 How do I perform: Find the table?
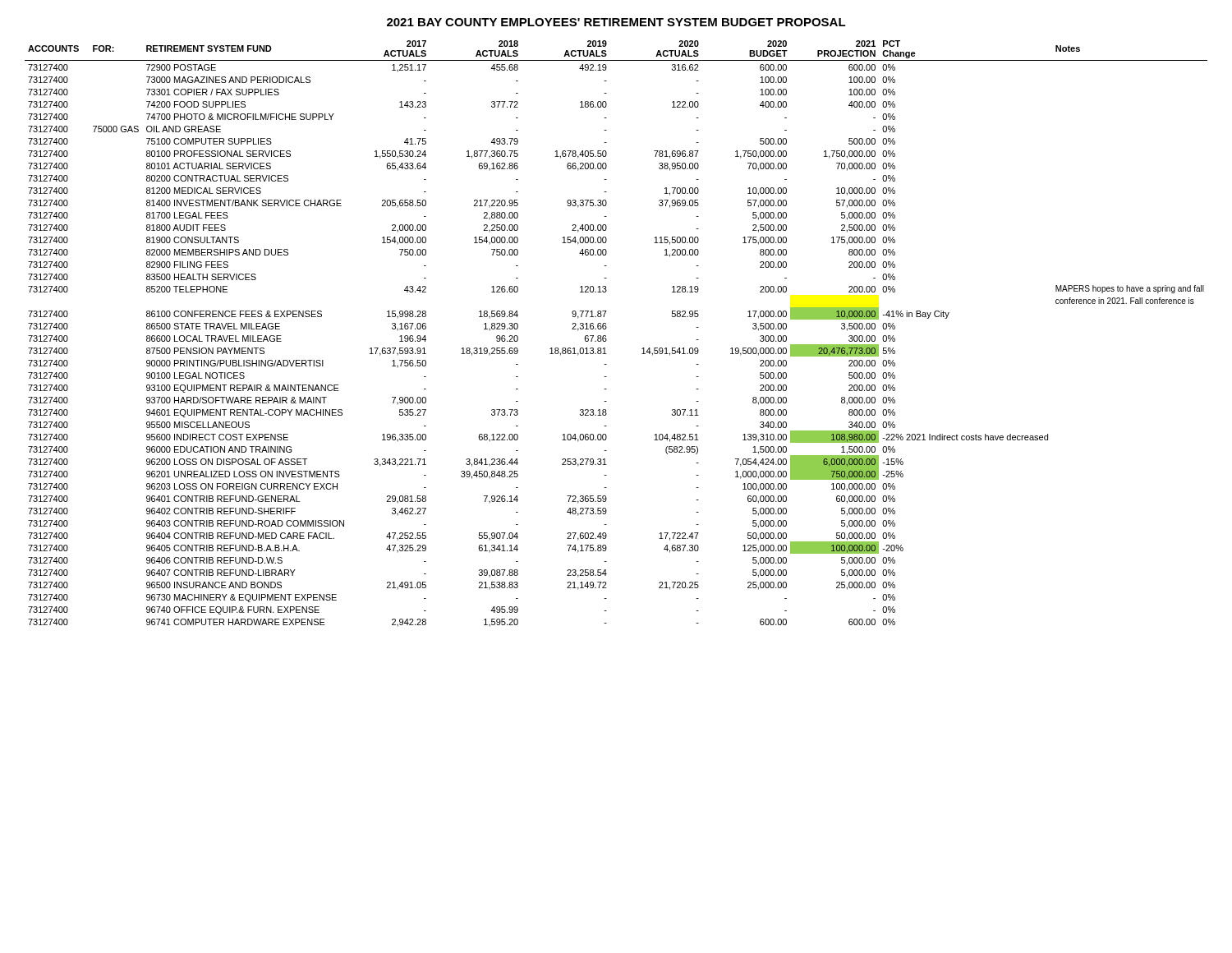pyautogui.click(x=616, y=332)
